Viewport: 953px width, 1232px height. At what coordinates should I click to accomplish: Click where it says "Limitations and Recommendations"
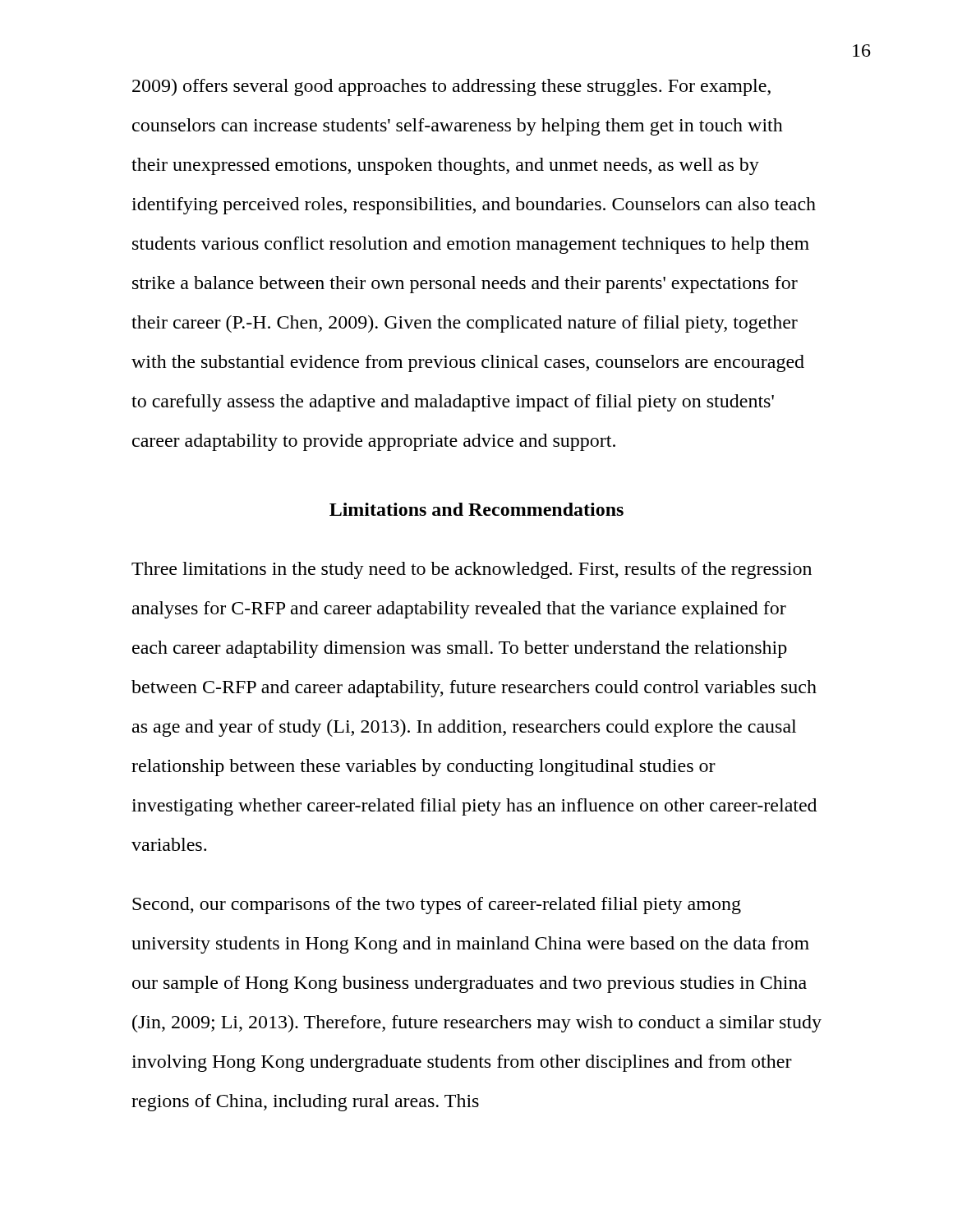(x=476, y=509)
